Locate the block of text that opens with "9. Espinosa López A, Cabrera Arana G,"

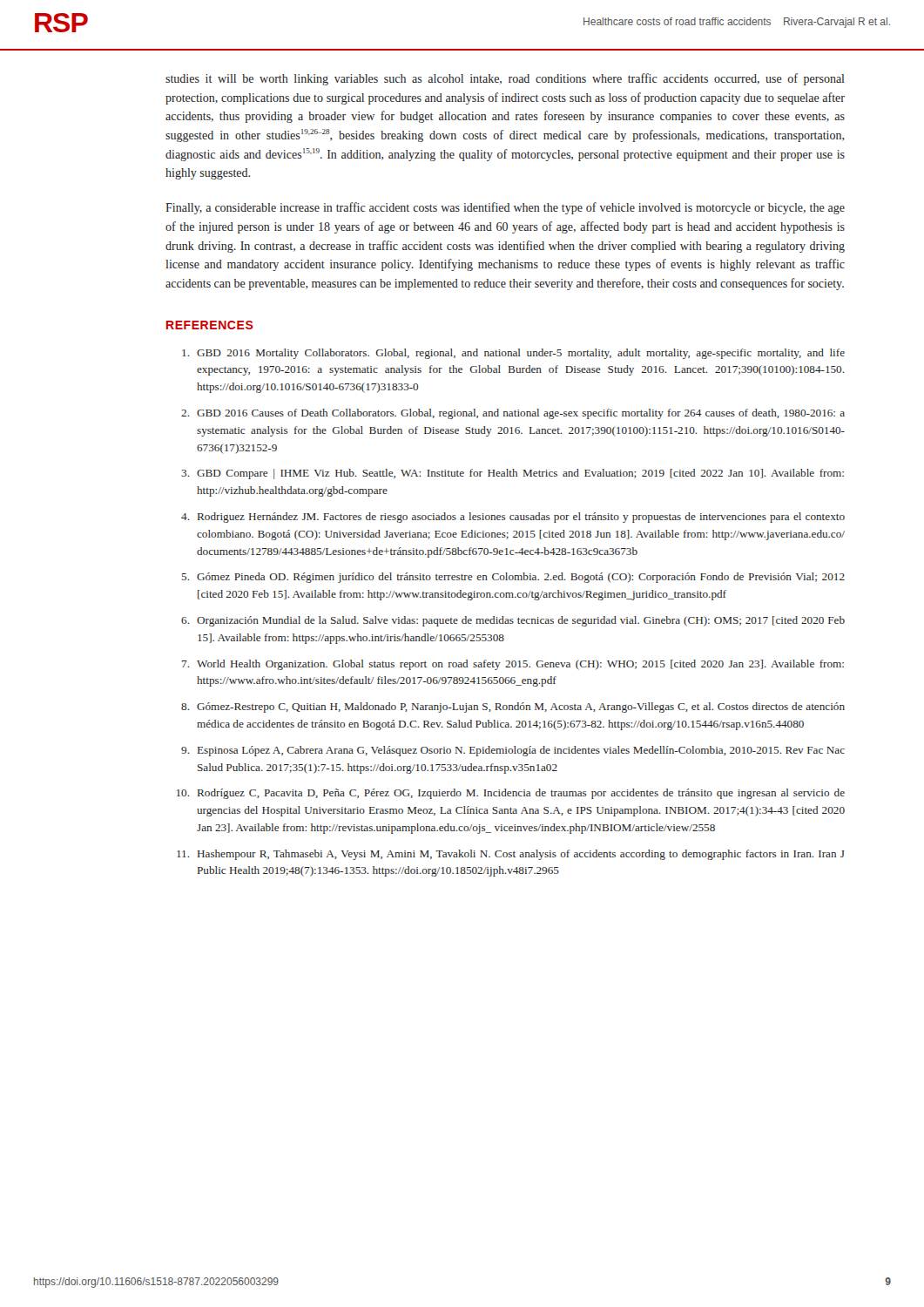tap(505, 758)
